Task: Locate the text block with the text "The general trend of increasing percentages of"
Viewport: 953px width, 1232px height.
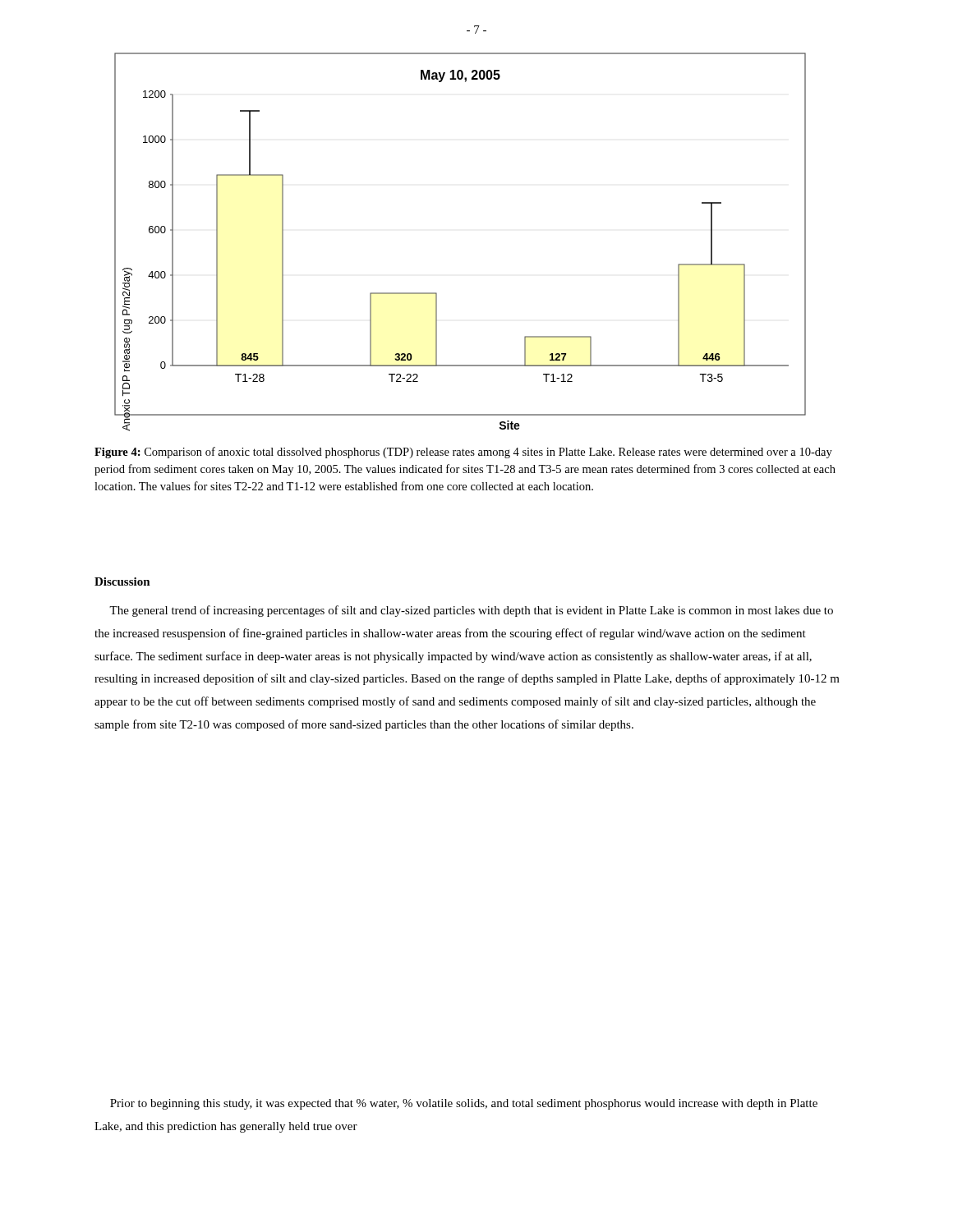Action: click(467, 667)
